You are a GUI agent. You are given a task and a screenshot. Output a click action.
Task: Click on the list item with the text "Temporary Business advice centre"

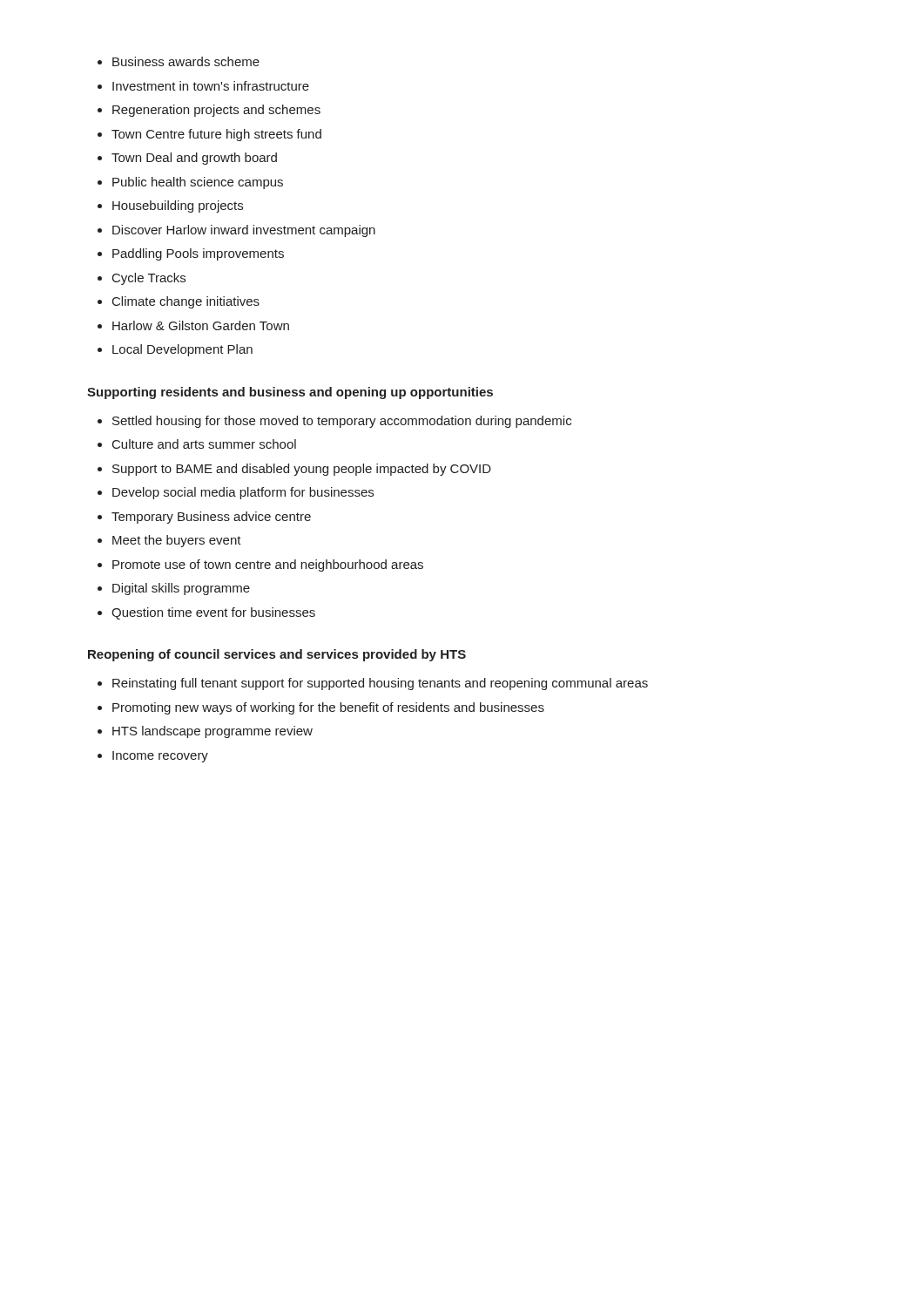coord(211,516)
